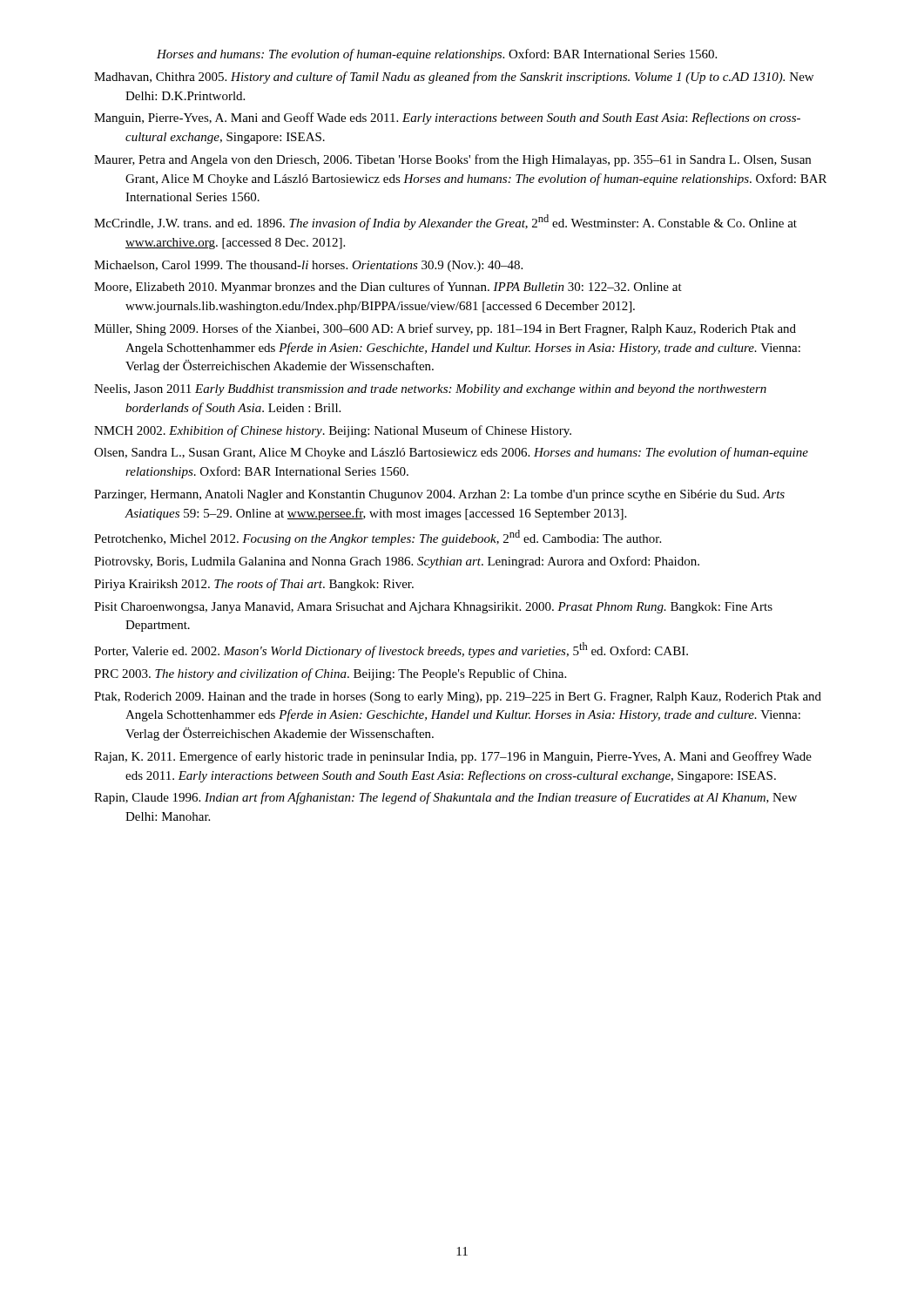The image size is (924, 1307).
Task: Where is the passage that starts "NMCH 2002. Exhibition of Chinese history. Beijing: National"?
Action: click(x=333, y=430)
